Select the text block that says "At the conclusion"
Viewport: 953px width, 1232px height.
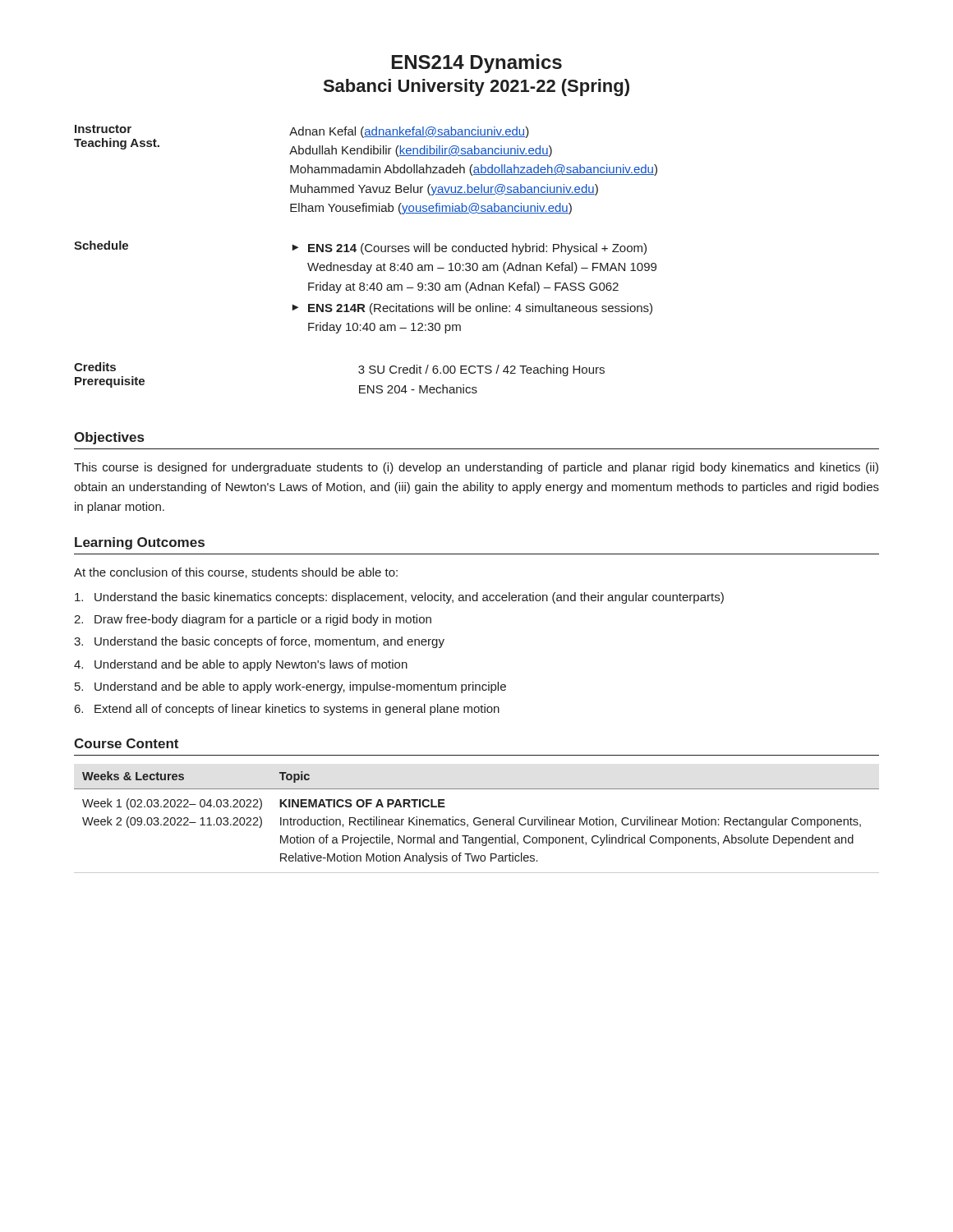pyautogui.click(x=236, y=572)
